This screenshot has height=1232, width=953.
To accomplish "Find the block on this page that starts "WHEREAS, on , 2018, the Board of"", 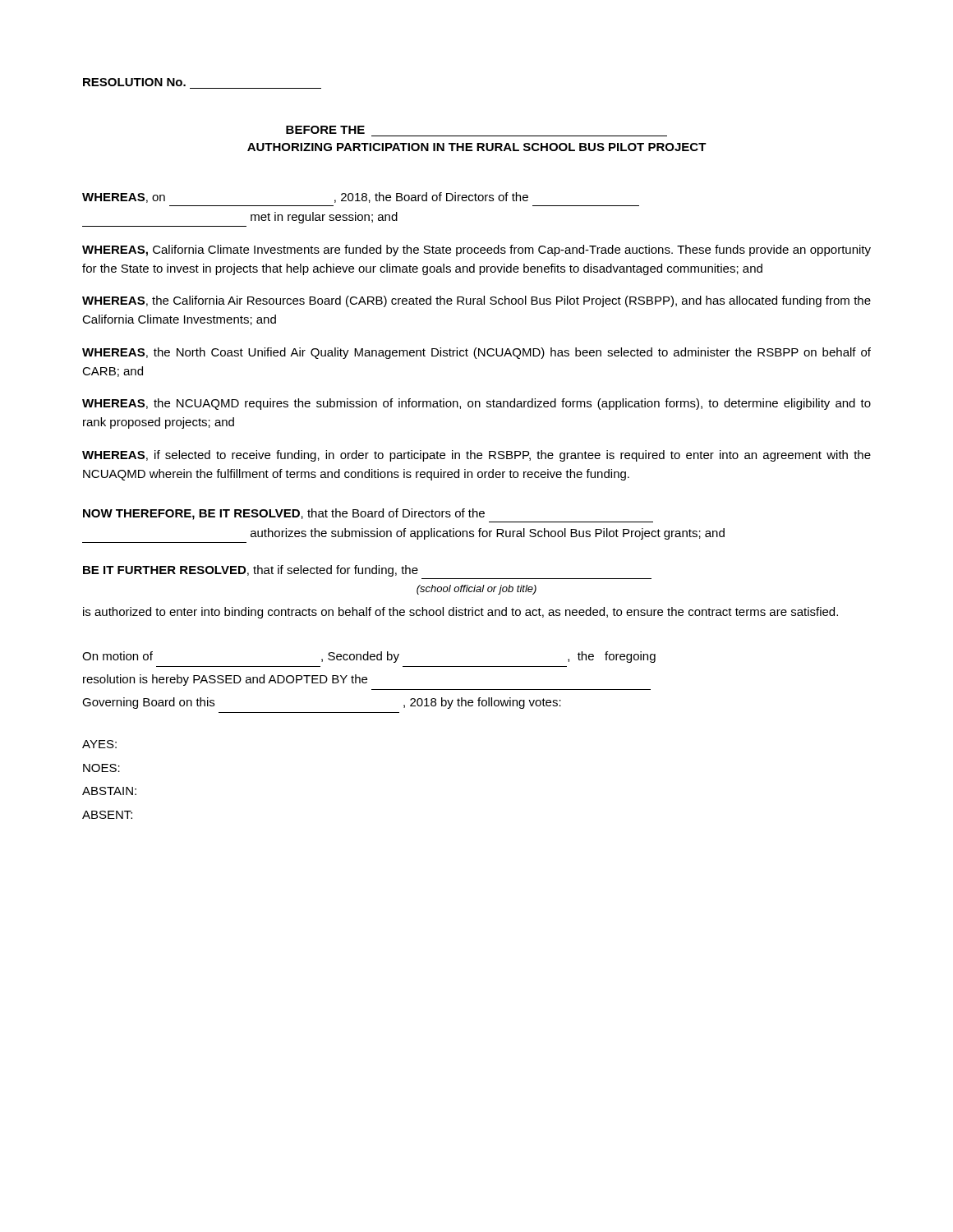I will pyautogui.click(x=361, y=206).
